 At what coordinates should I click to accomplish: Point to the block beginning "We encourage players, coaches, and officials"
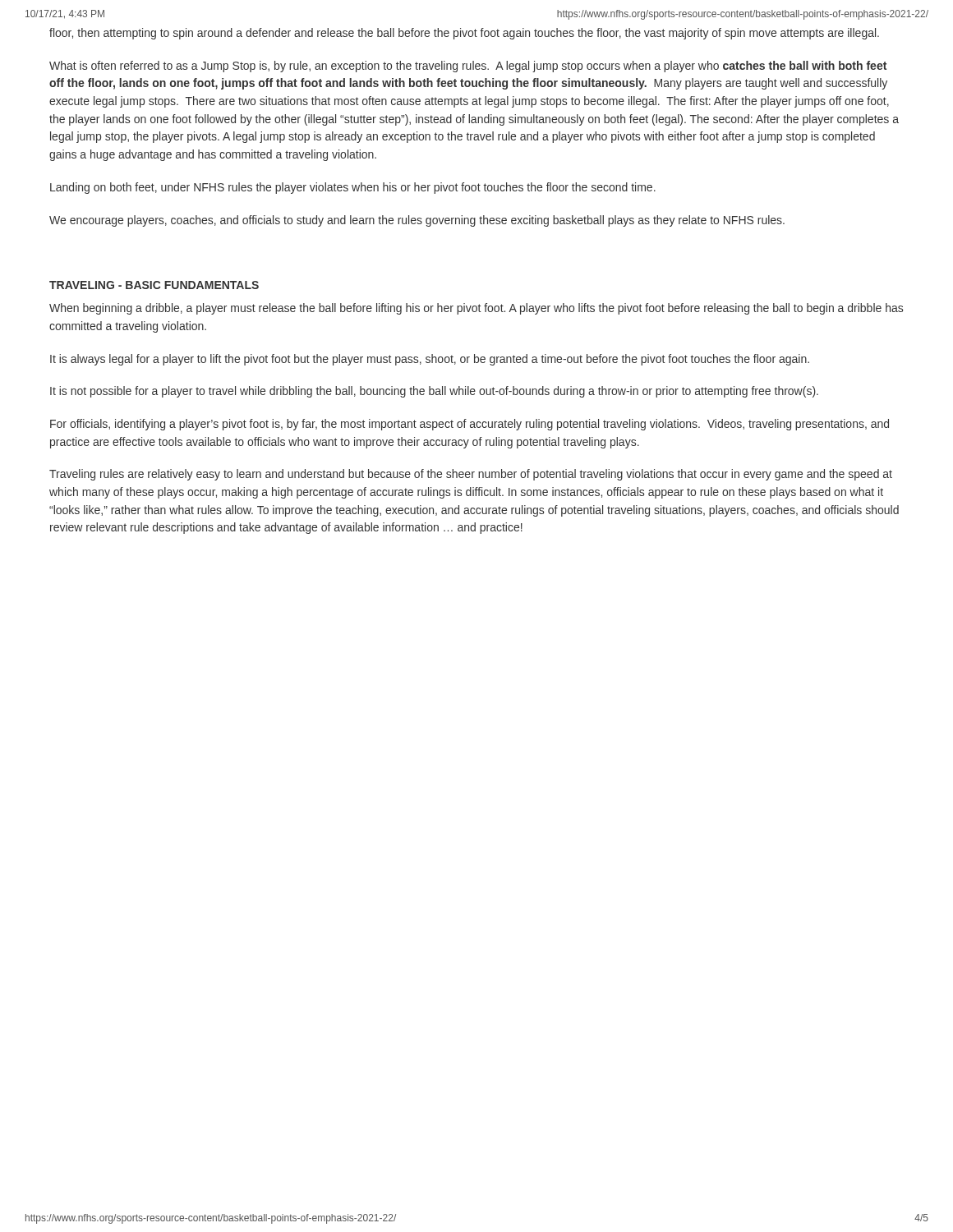(x=417, y=220)
